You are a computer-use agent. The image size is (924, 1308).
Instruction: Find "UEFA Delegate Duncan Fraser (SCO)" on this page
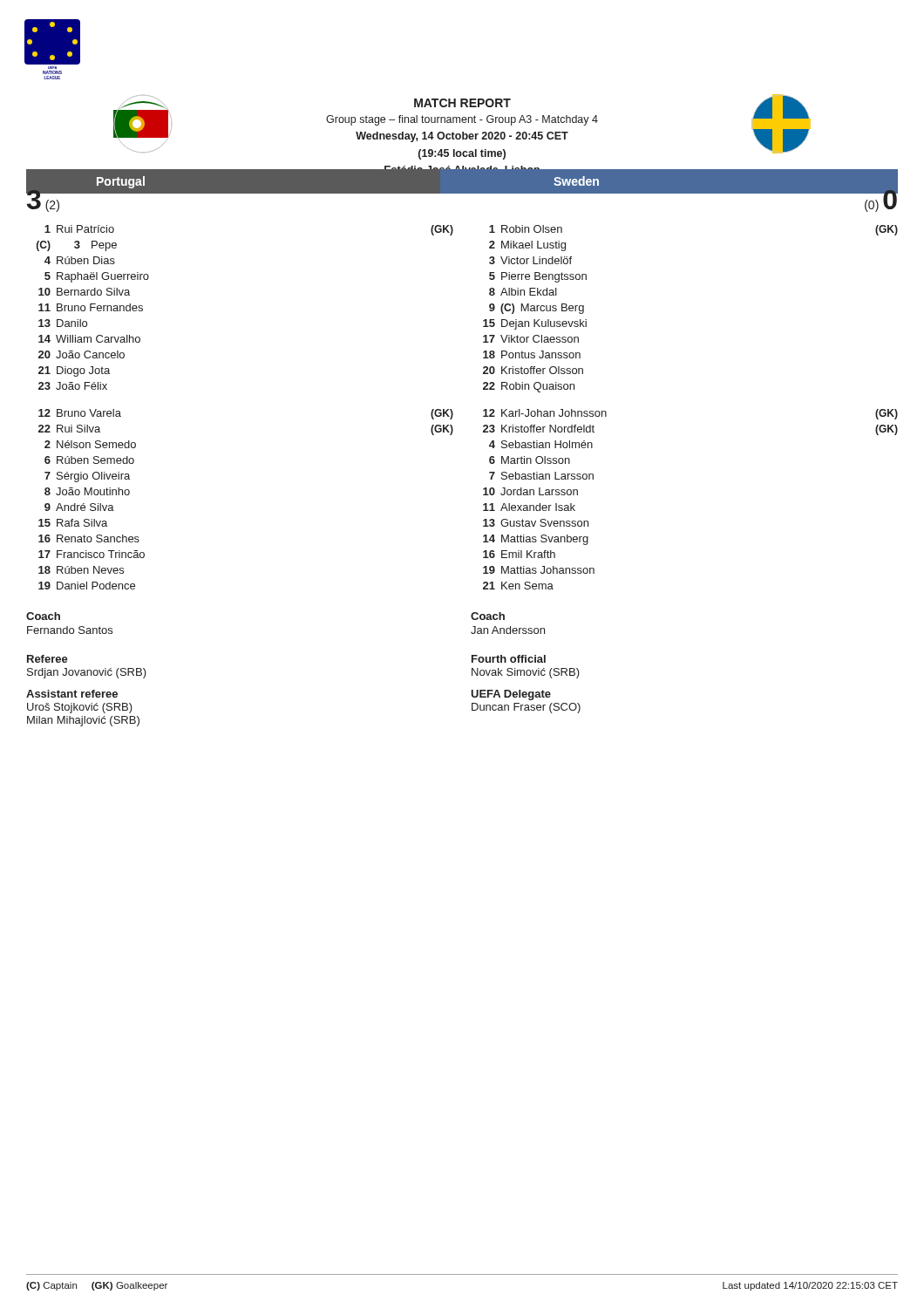pyautogui.click(x=511, y=695)
